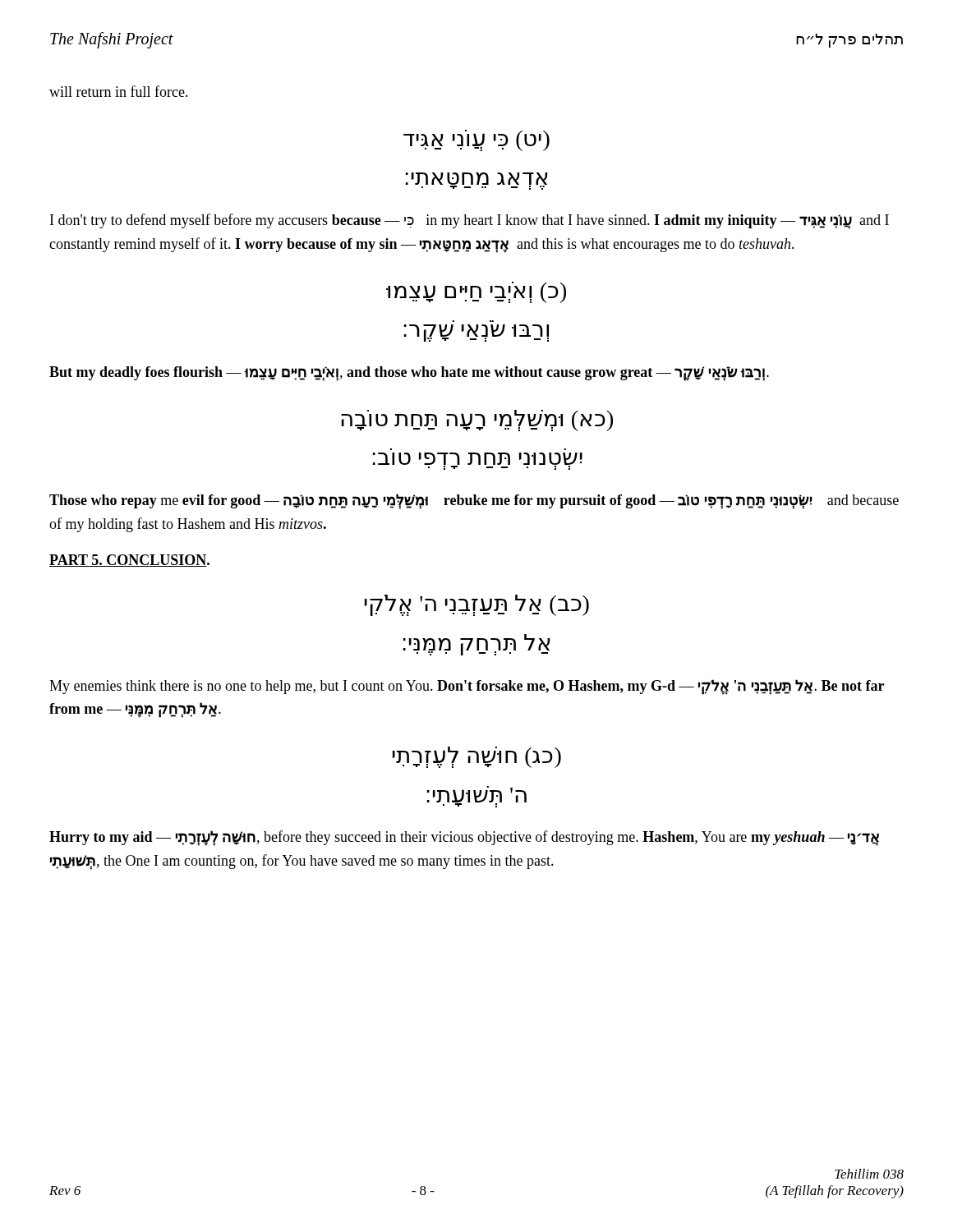Click on the text block with the text "Hurry to my aid —"
Image resolution: width=953 pixels, height=1232 pixels.
[465, 849]
